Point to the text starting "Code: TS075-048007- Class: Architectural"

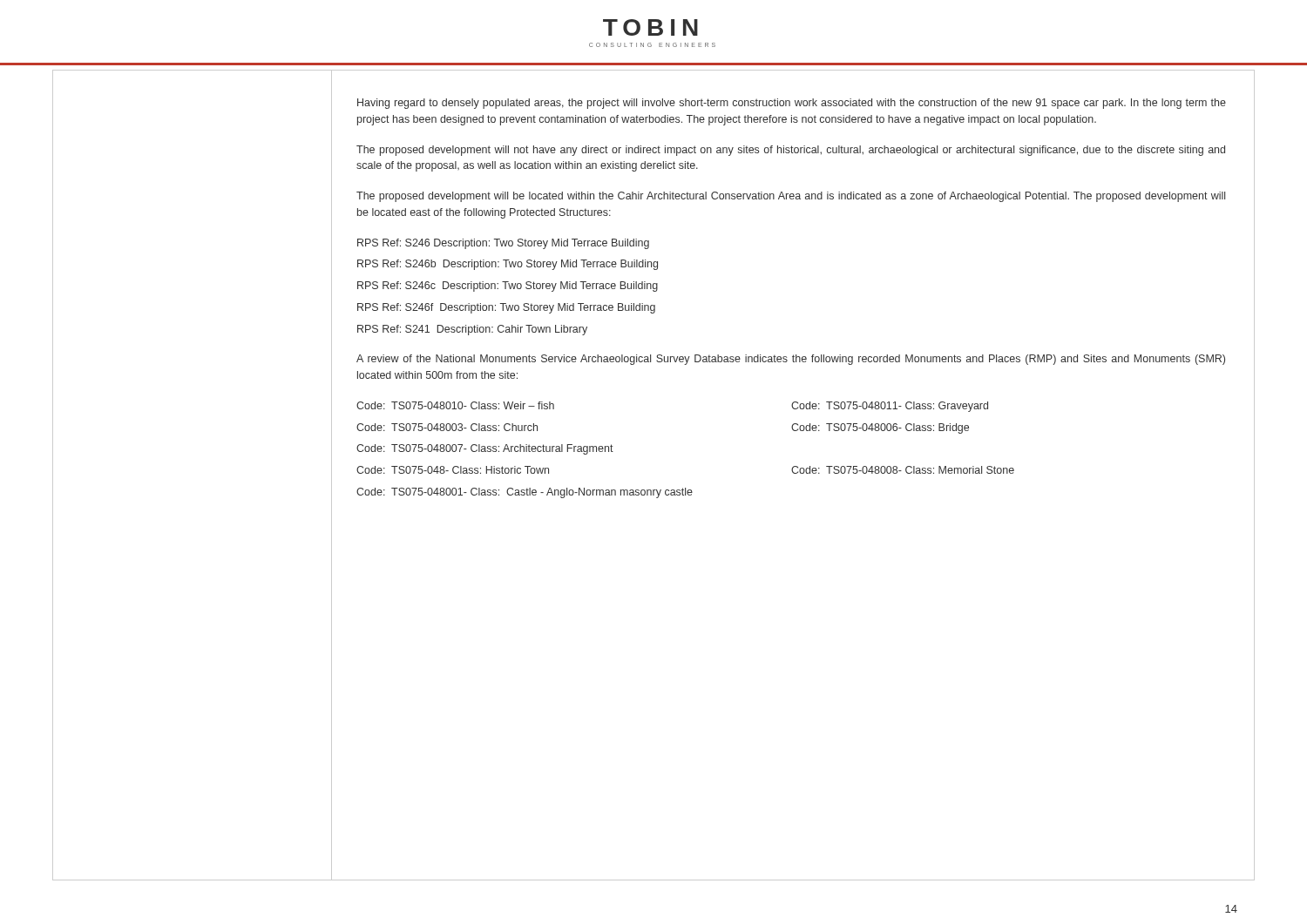(485, 449)
